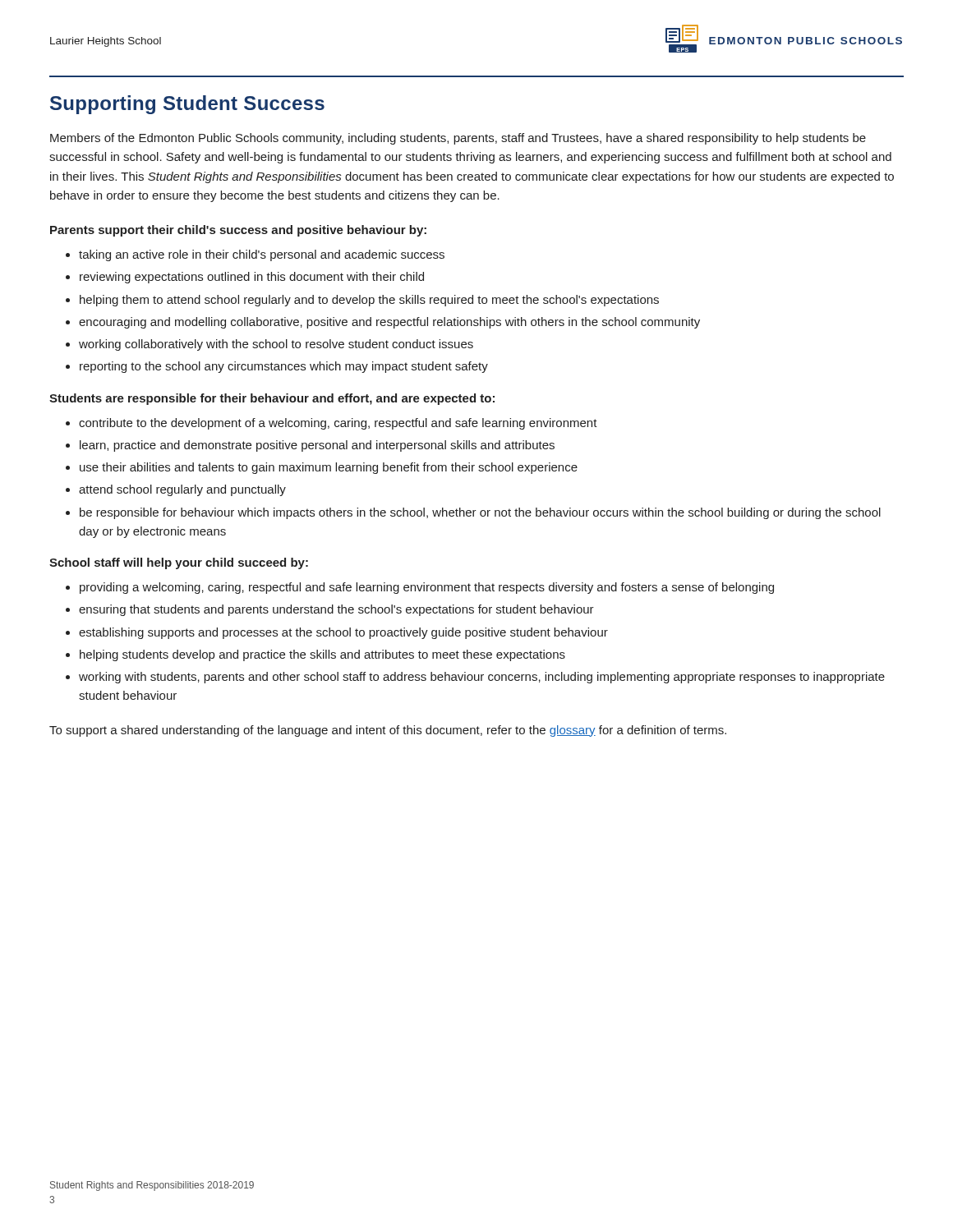Viewport: 953px width, 1232px height.
Task: Find the region starting "Parents support their child's success and"
Action: (x=238, y=230)
